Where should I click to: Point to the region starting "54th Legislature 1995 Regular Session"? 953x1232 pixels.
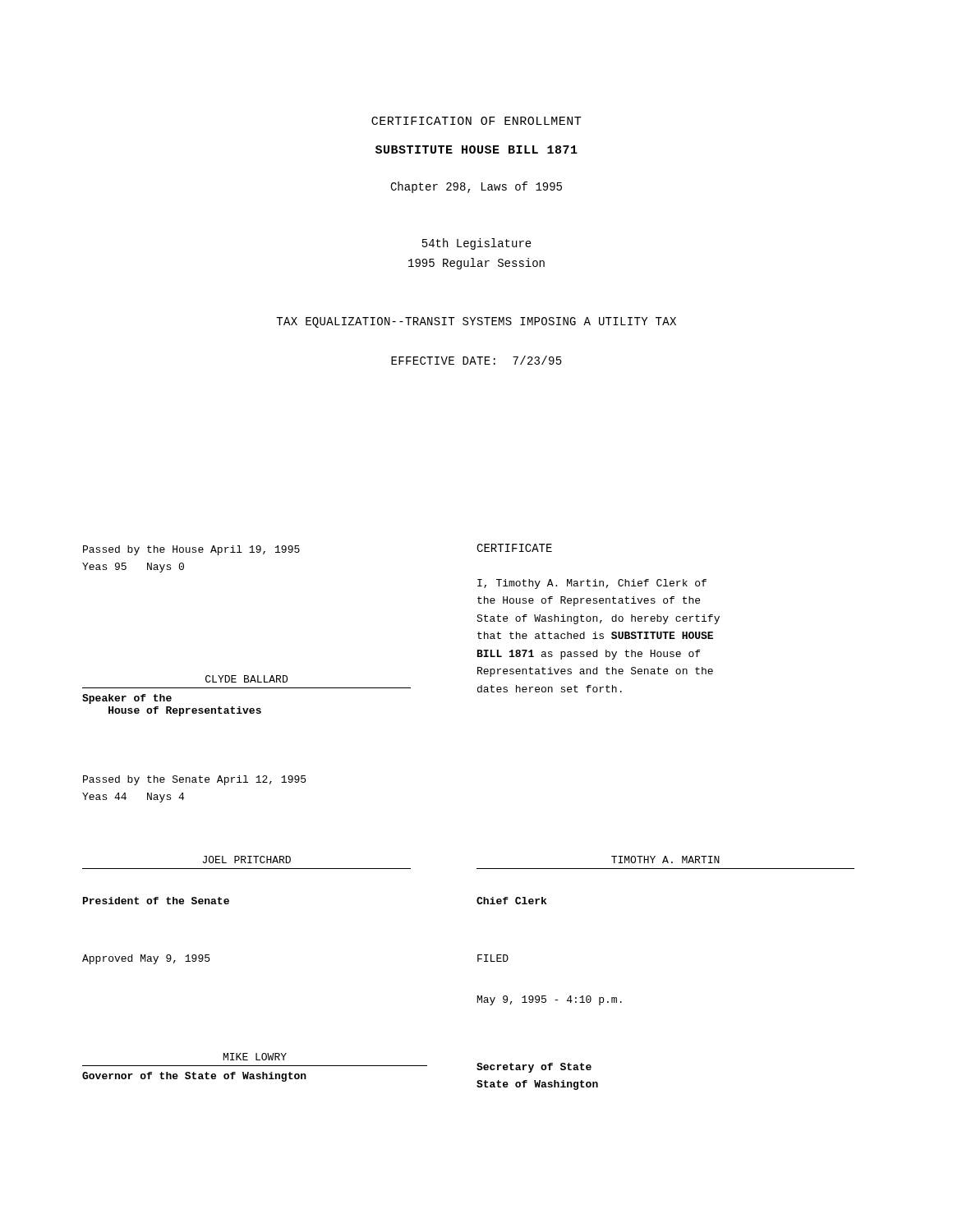coord(476,254)
